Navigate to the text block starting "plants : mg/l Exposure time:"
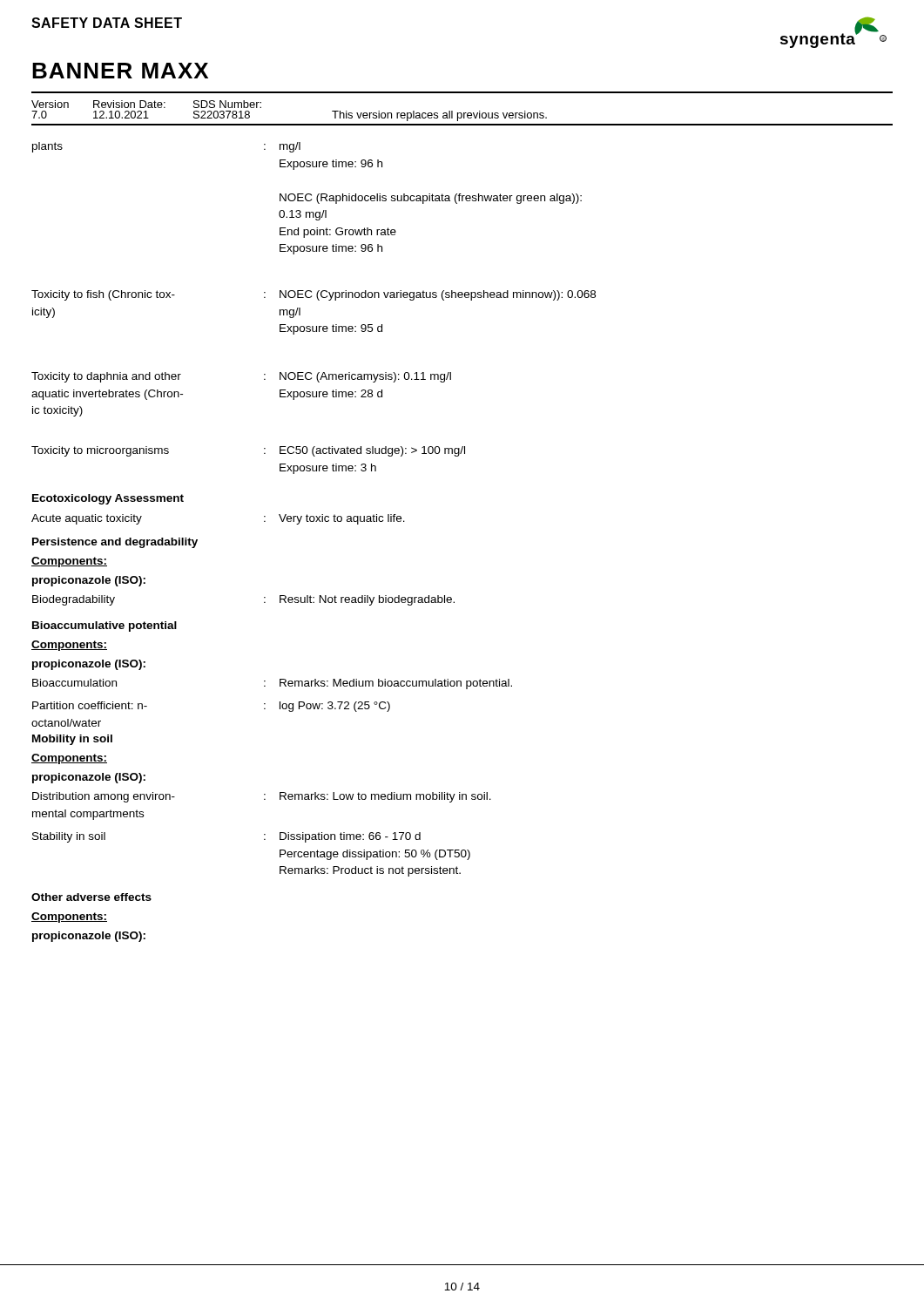This screenshot has height=1307, width=924. click(462, 197)
